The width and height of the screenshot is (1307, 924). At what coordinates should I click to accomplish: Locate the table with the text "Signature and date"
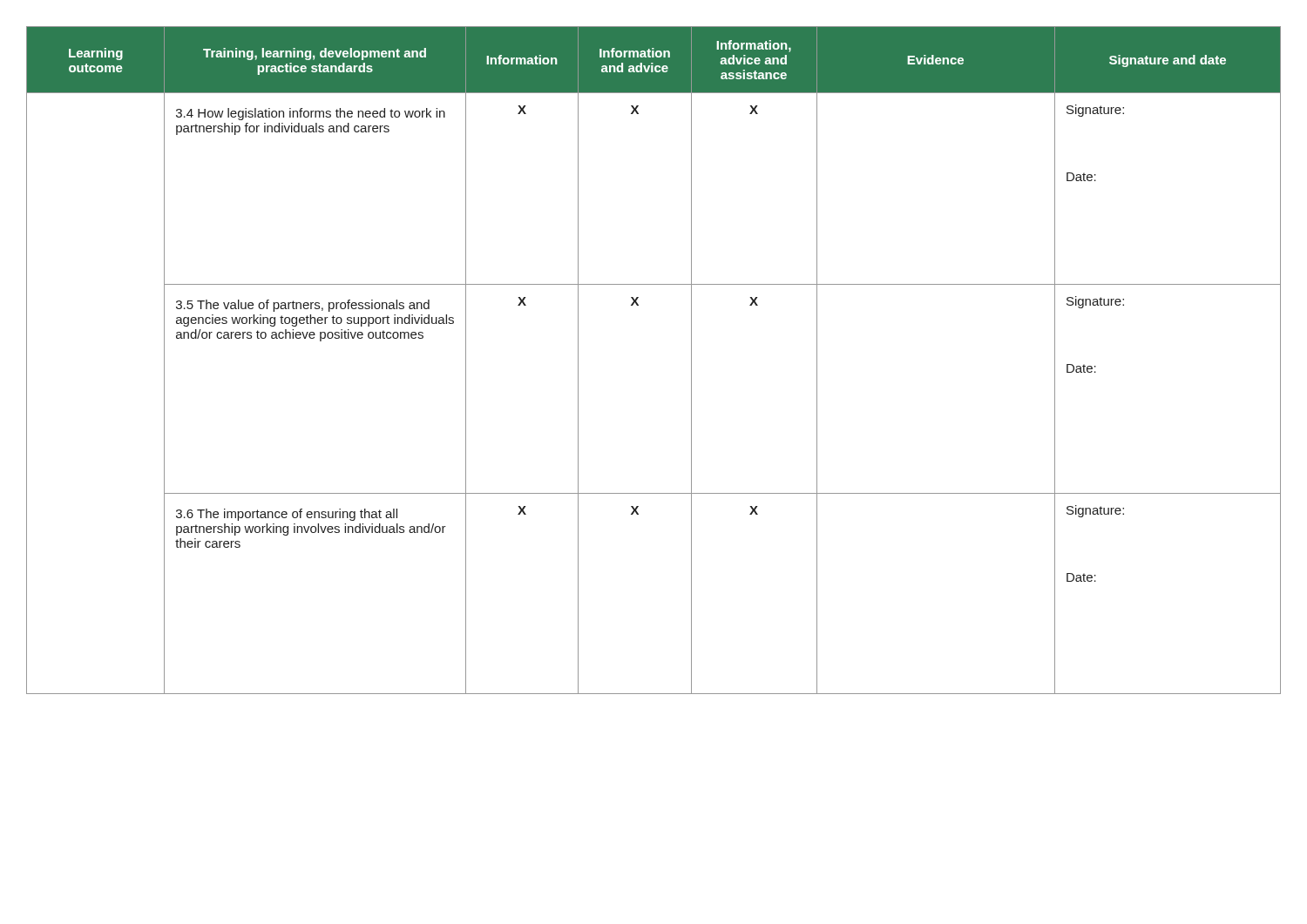654,360
